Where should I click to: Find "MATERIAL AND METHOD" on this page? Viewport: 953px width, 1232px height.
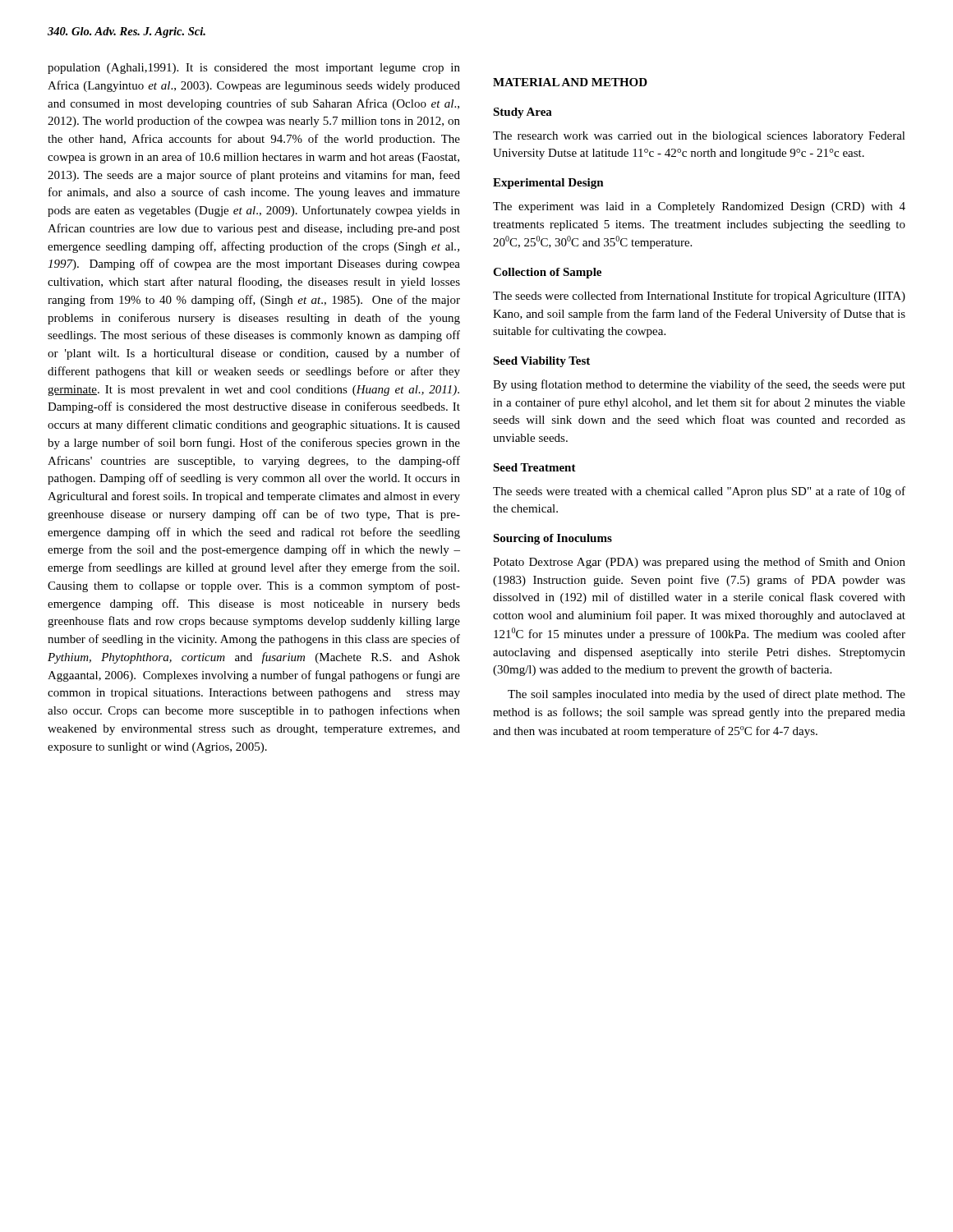(570, 82)
